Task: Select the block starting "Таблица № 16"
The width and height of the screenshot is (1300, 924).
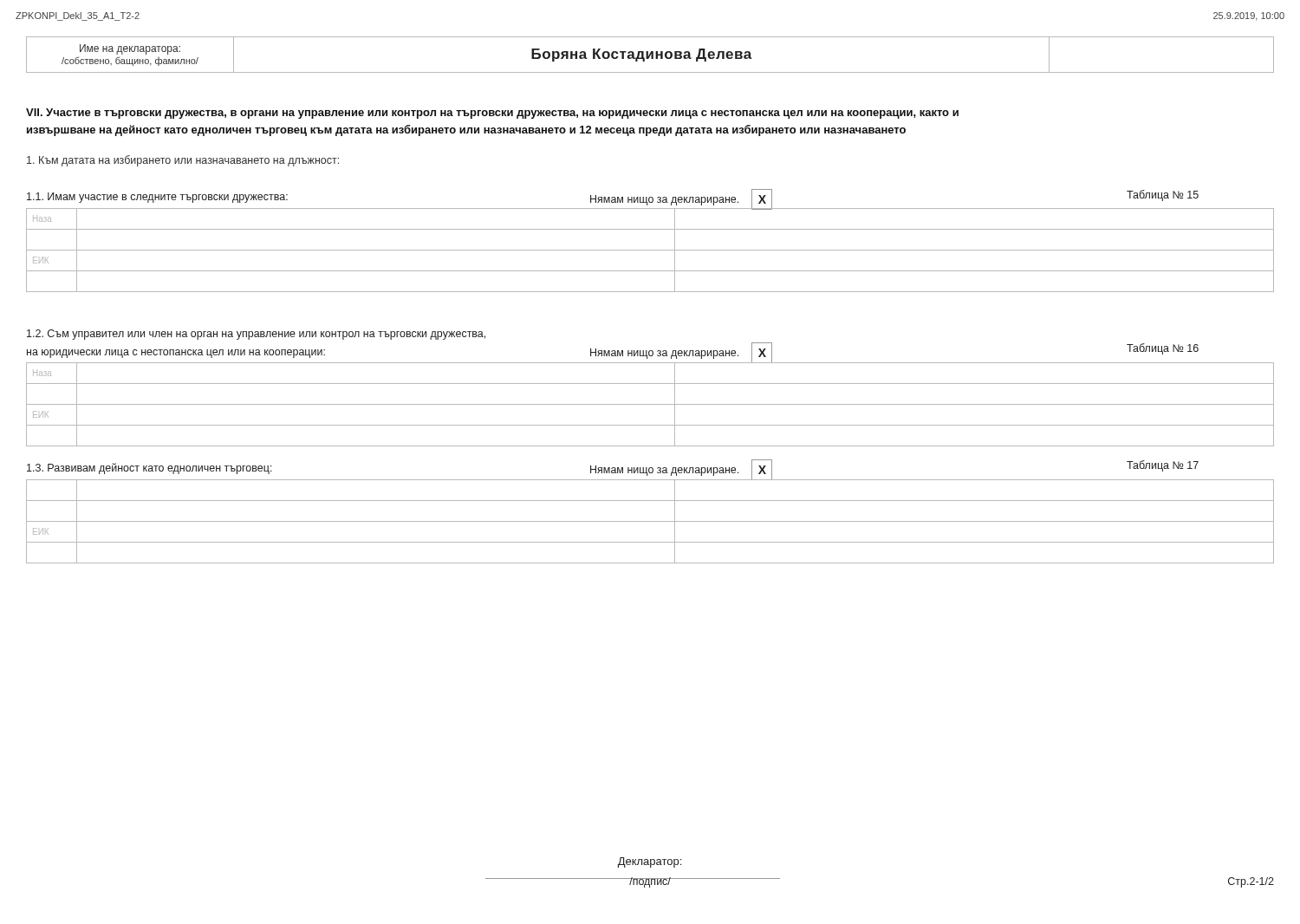Action: 1163,348
